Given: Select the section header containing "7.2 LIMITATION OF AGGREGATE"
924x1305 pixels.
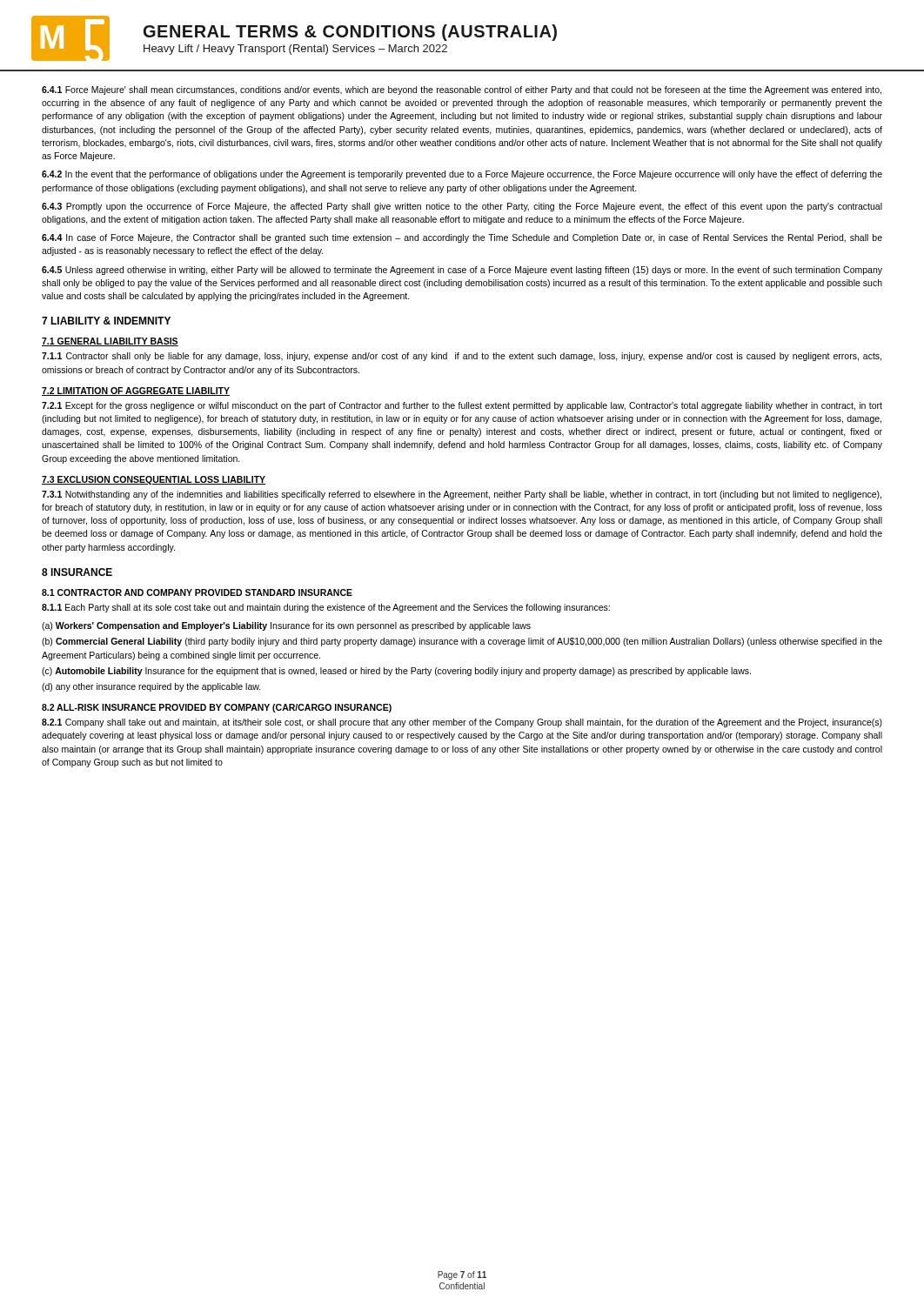Looking at the screenshot, I should pos(136,390).
